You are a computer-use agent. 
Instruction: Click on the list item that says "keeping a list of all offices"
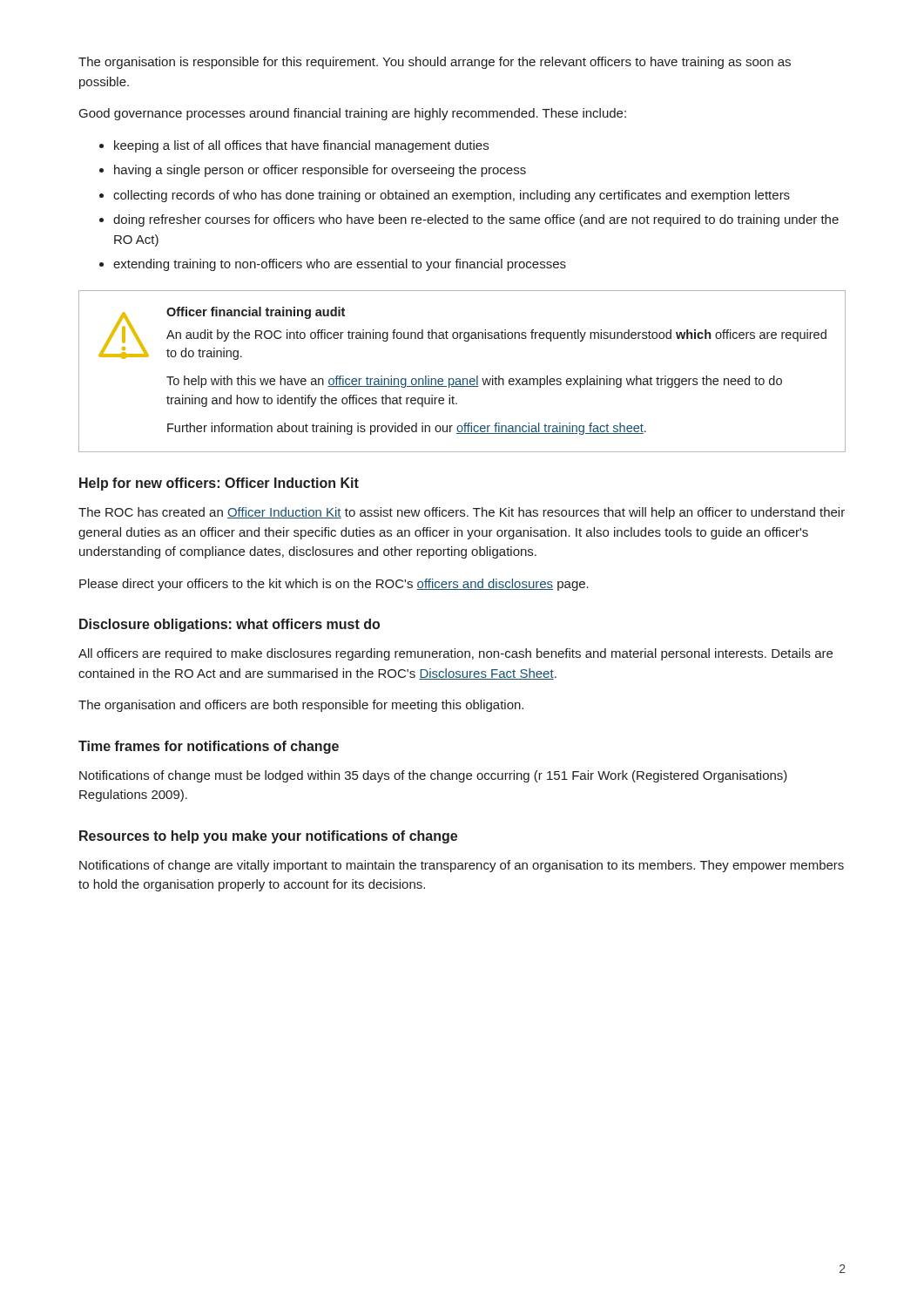301,145
